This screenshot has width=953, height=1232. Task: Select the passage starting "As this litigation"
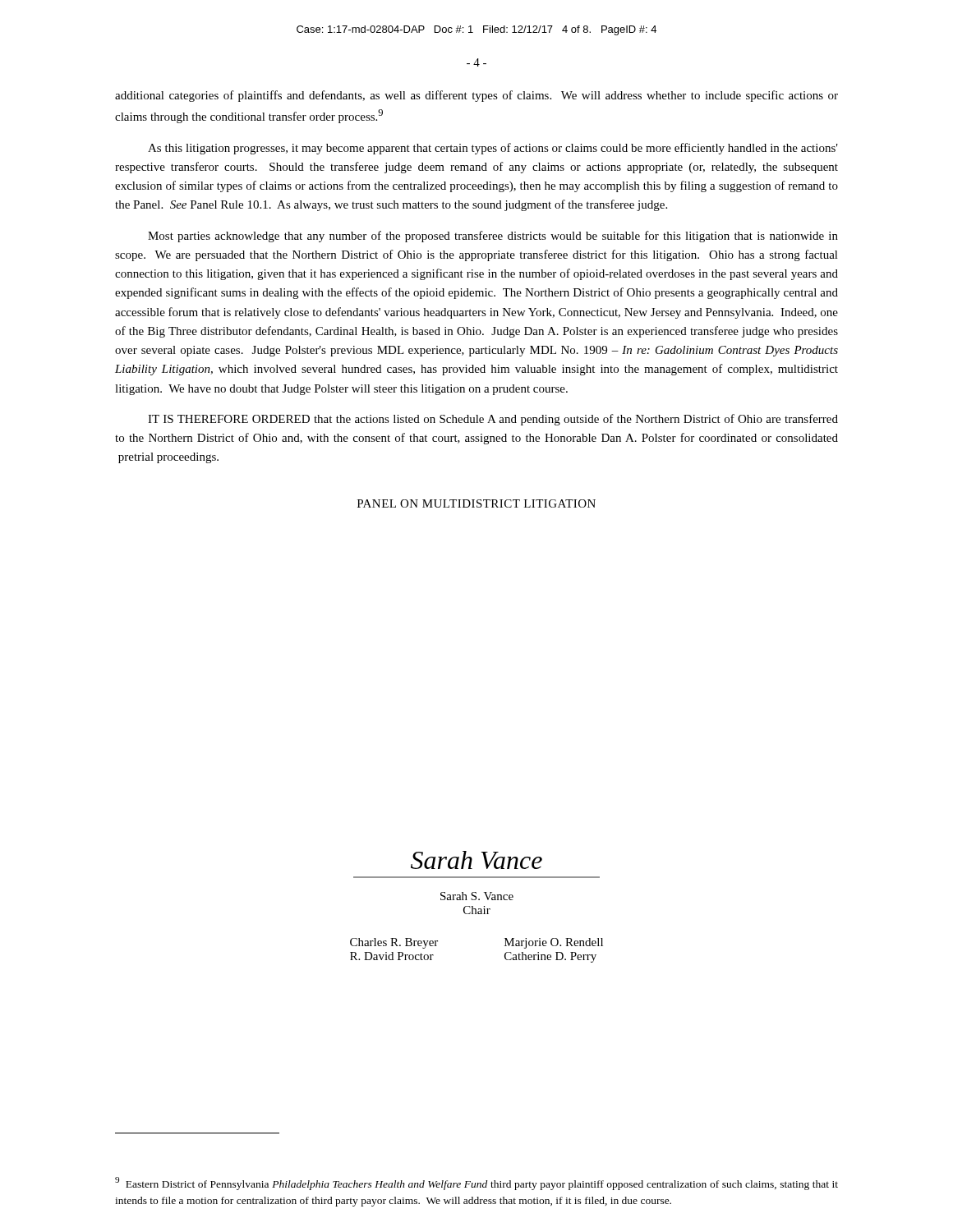[476, 176]
